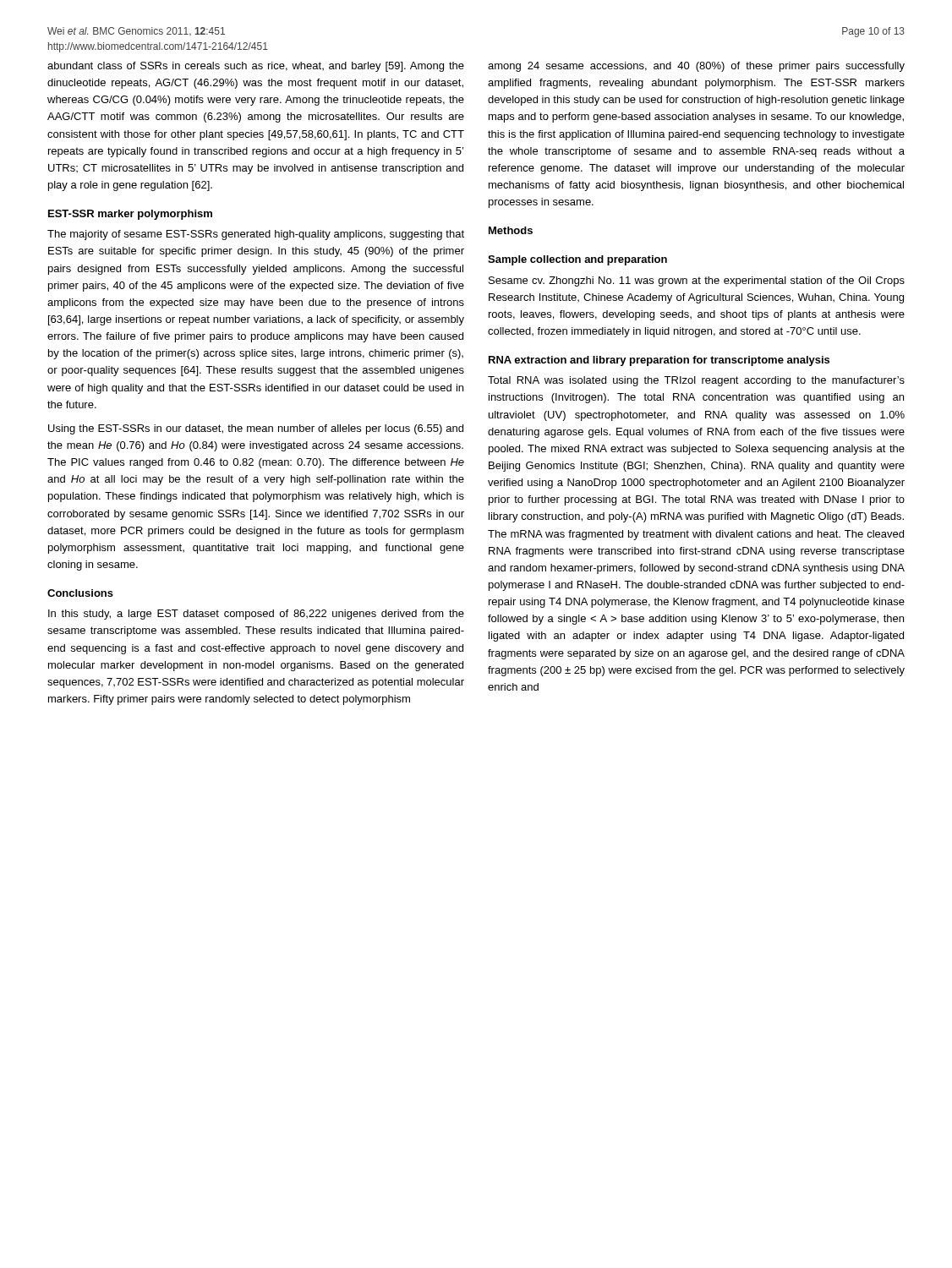Click the passage that begins "abundant class of SSRs in cereals such as"
The width and height of the screenshot is (952, 1268).
(x=256, y=126)
